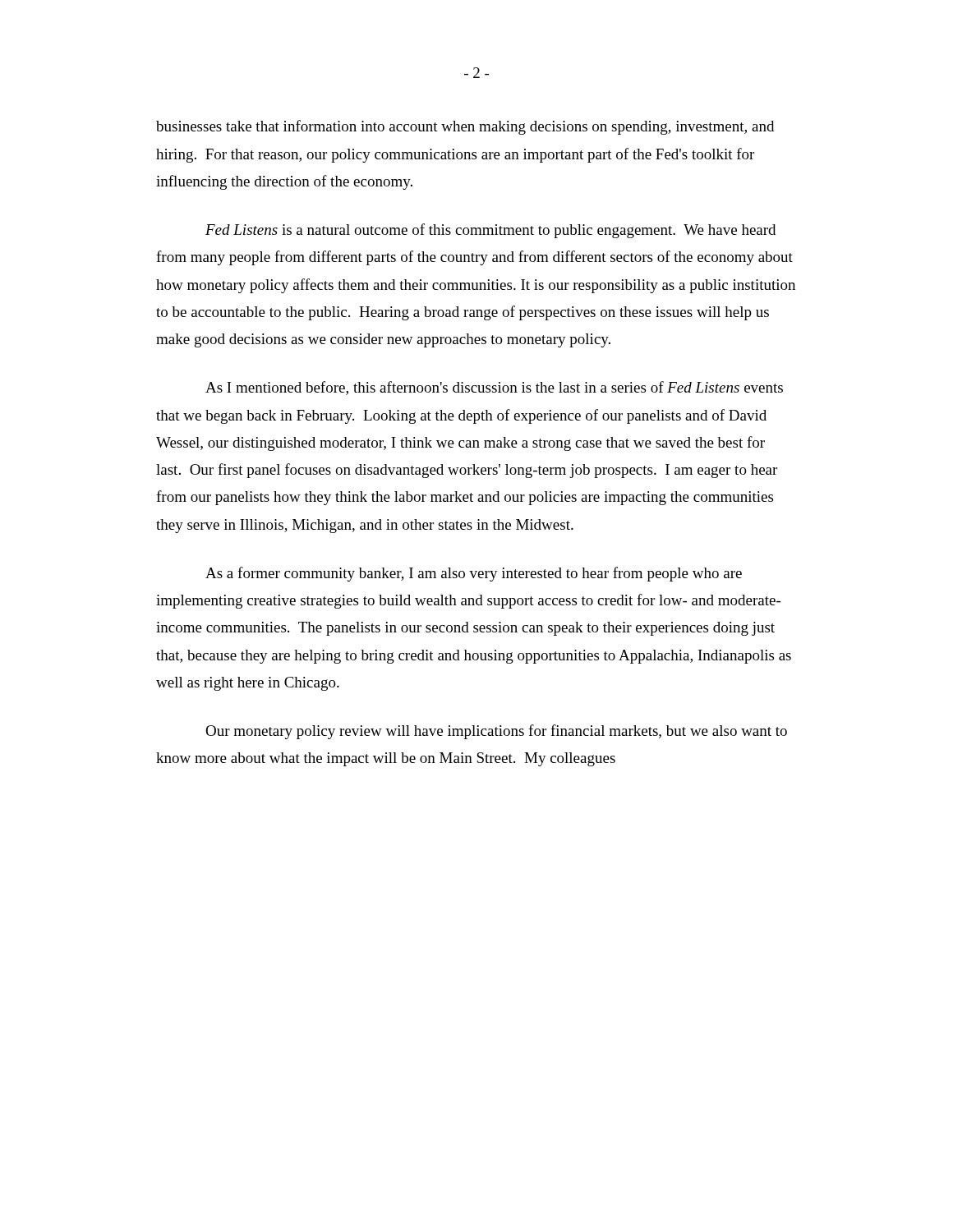Point to the passage starting "businesses take that information into account when making"
953x1232 pixels.
(465, 154)
